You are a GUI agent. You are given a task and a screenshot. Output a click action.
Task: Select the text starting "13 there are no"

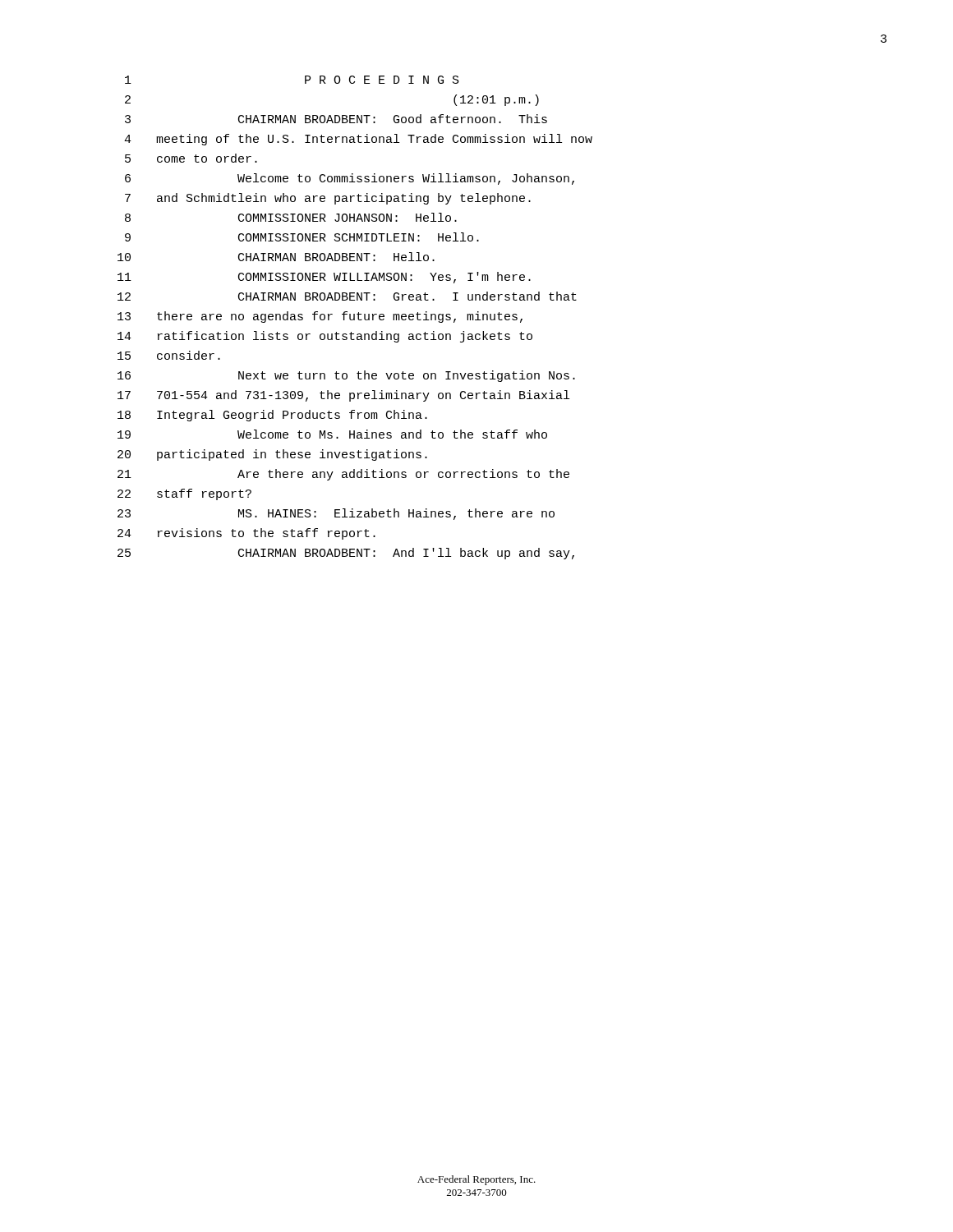(x=485, y=317)
